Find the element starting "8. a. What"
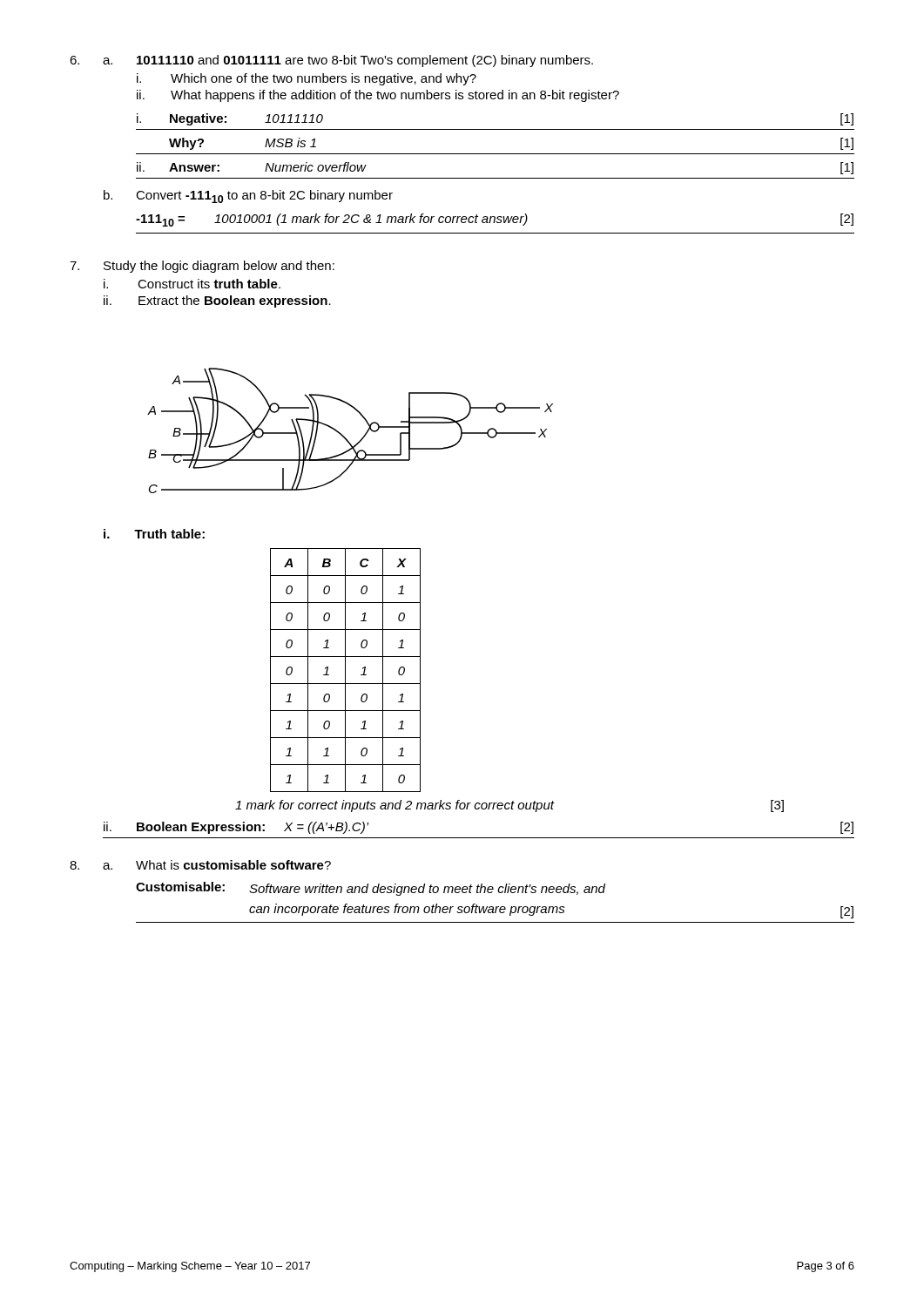Screen dimensions: 1307x924 [462, 890]
